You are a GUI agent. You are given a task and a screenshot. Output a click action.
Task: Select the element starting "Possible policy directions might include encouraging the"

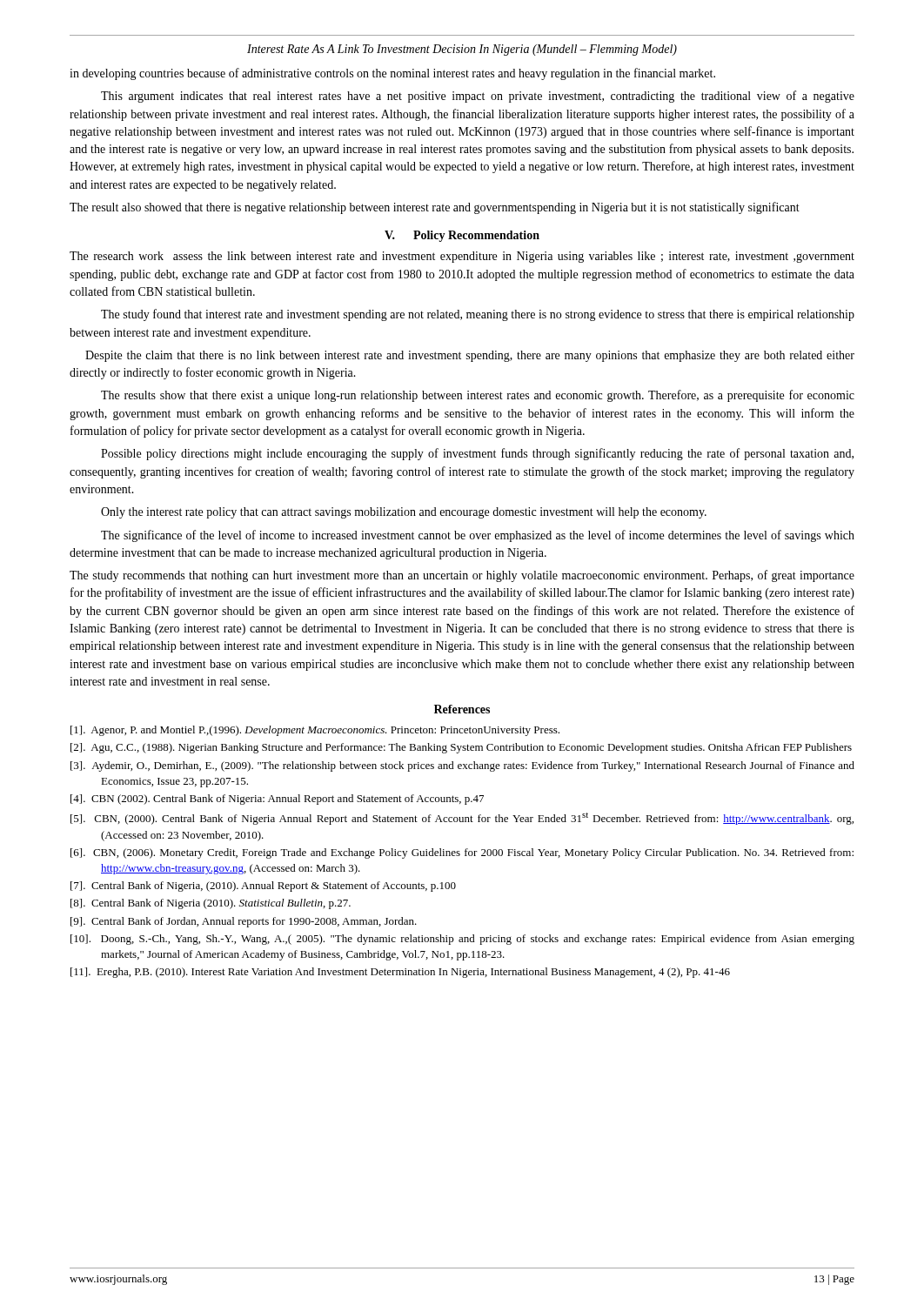coord(462,472)
